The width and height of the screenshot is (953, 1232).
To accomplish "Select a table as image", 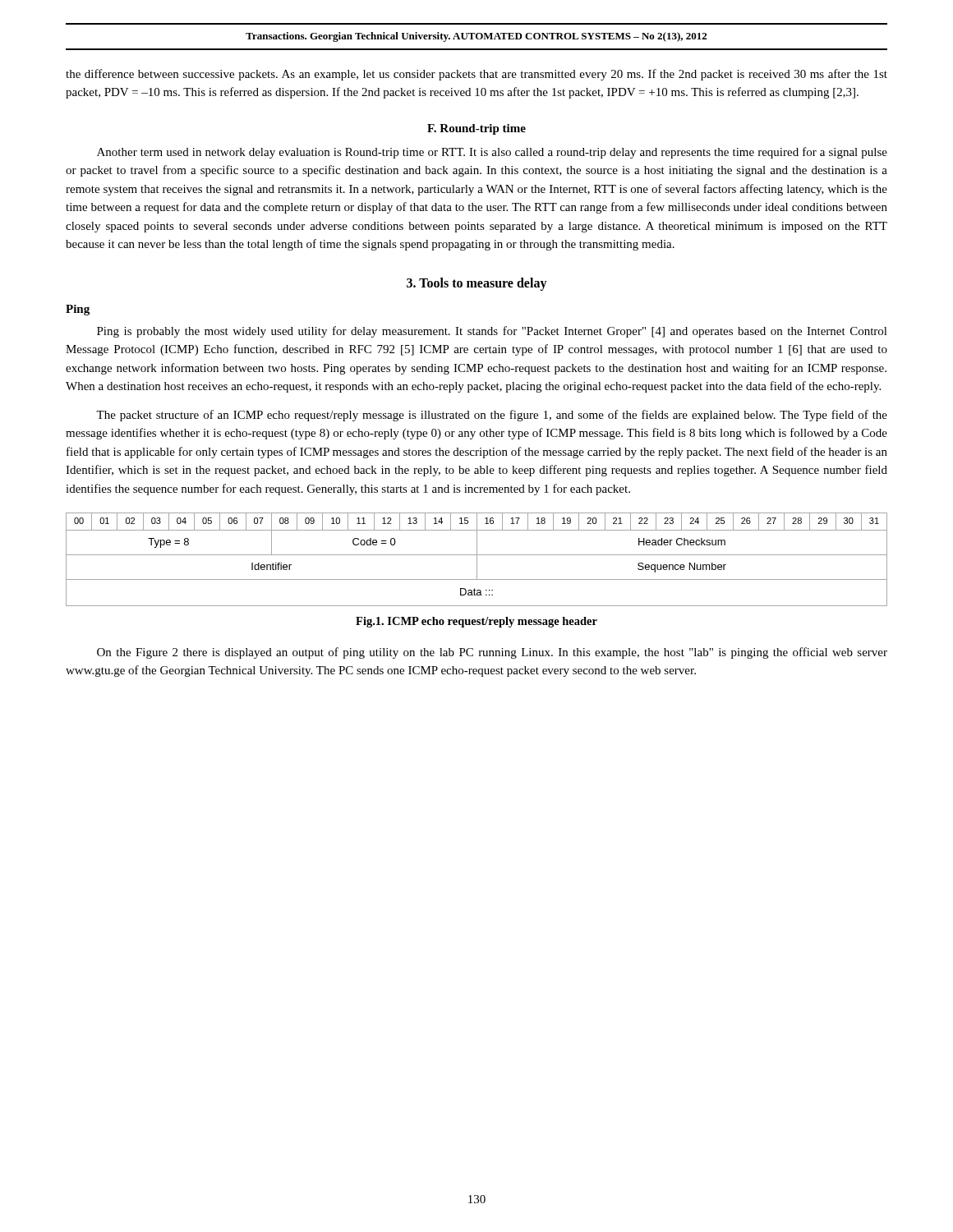I will 476,559.
